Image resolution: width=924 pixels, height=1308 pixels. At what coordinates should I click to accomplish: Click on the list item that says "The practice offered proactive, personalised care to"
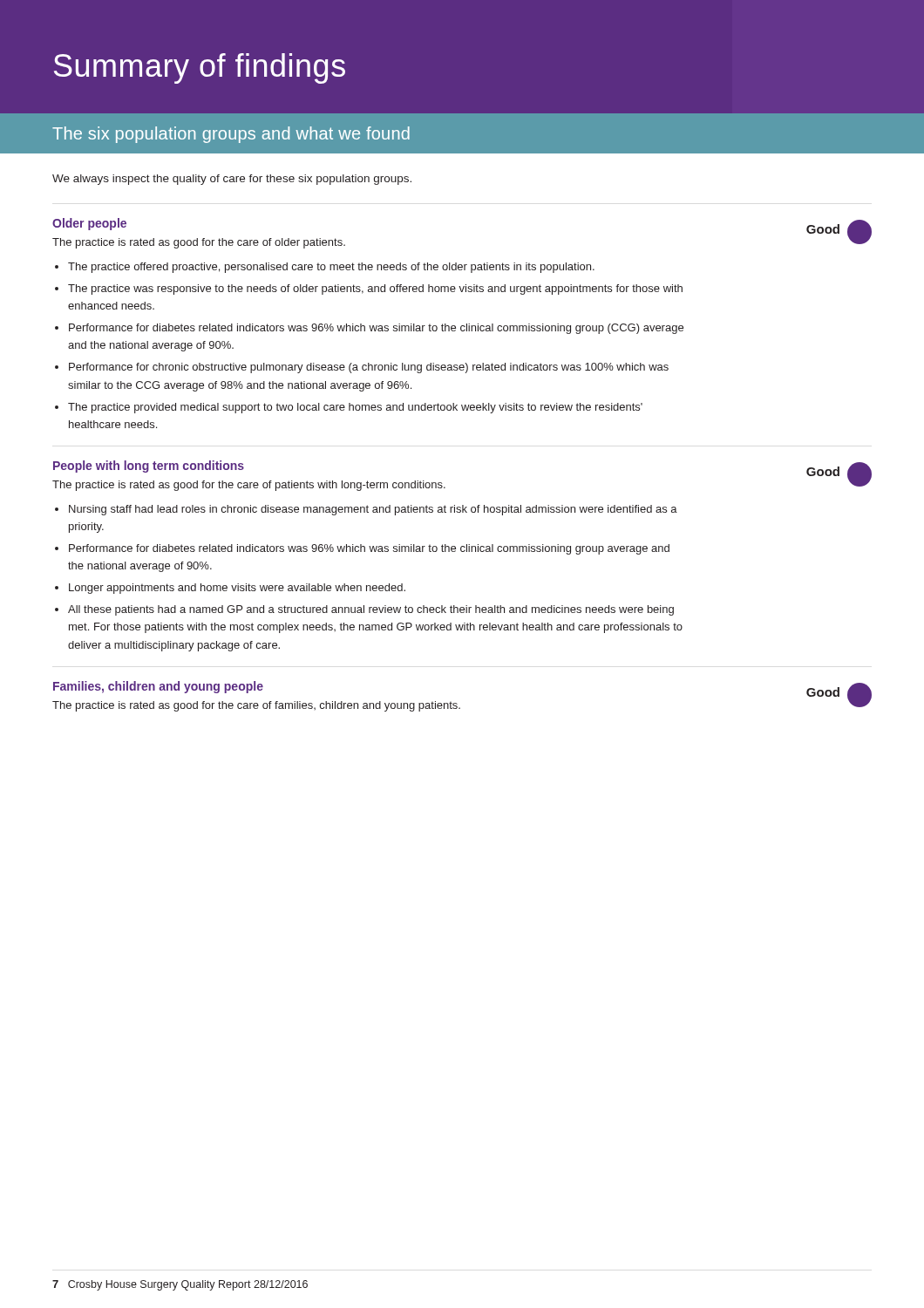pos(332,266)
